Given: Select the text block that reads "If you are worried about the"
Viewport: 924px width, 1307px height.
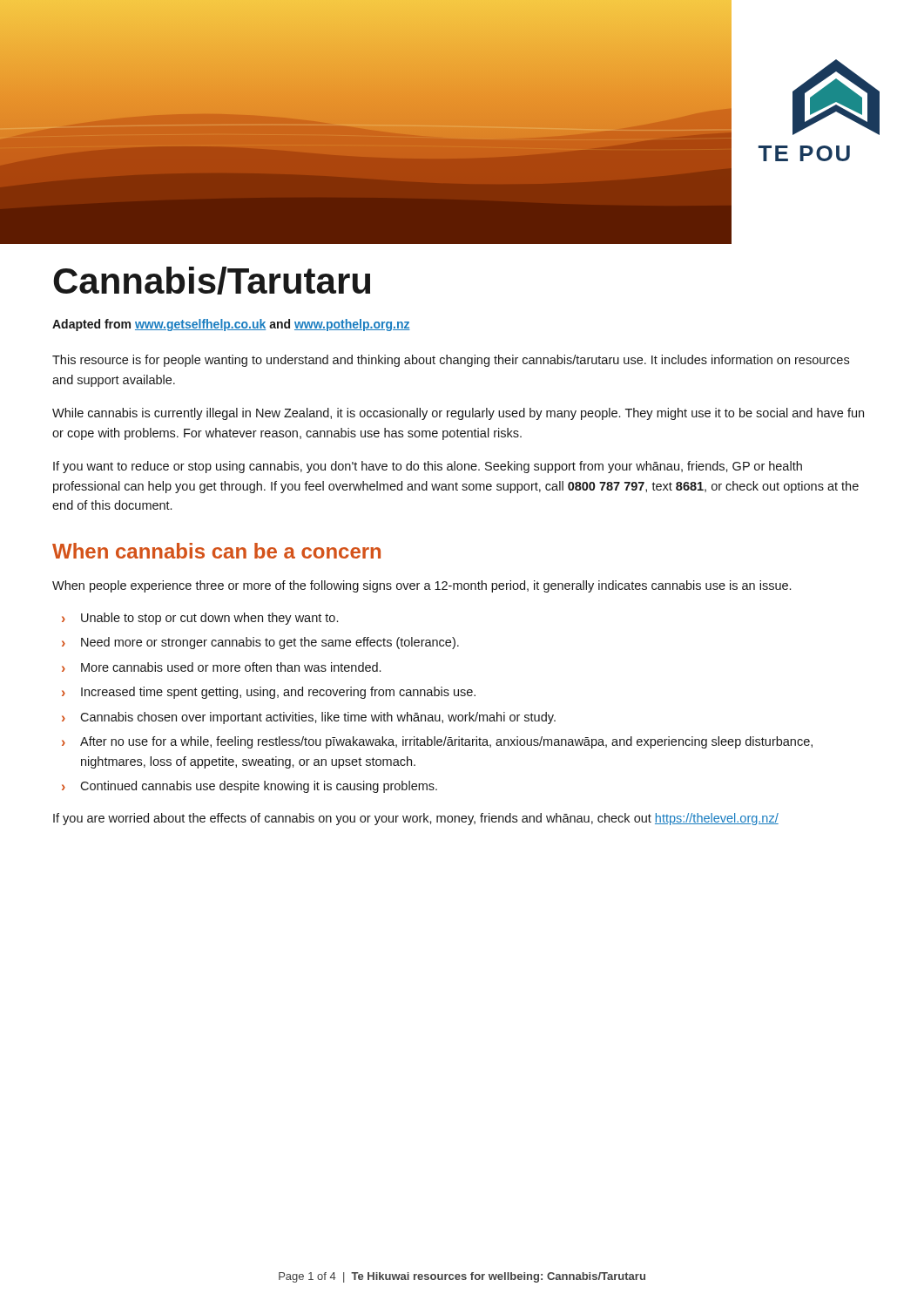Looking at the screenshot, I should [x=415, y=818].
